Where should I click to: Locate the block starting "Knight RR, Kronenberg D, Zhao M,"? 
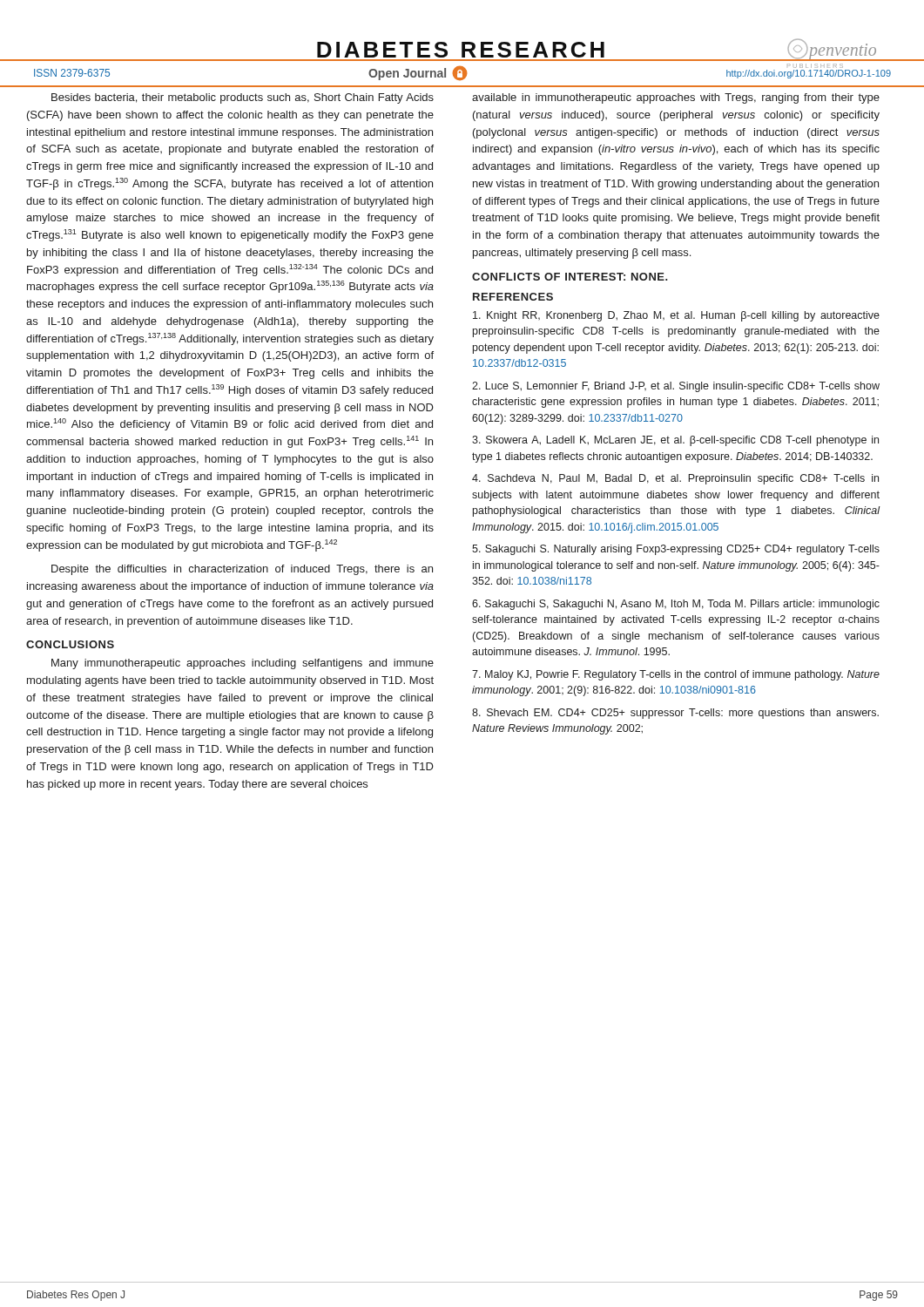coord(676,339)
